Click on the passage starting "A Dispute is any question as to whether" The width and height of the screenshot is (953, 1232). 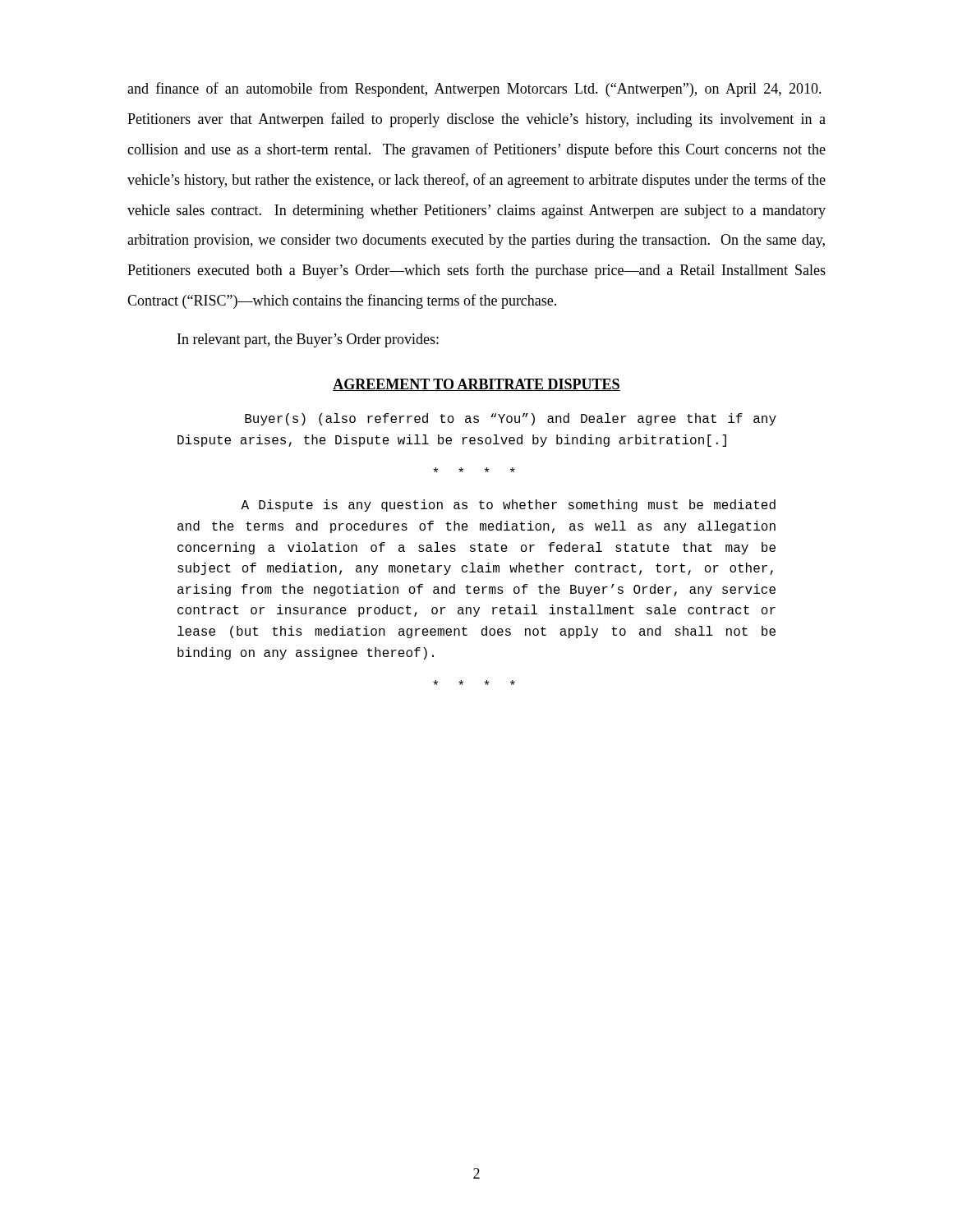[x=476, y=580]
